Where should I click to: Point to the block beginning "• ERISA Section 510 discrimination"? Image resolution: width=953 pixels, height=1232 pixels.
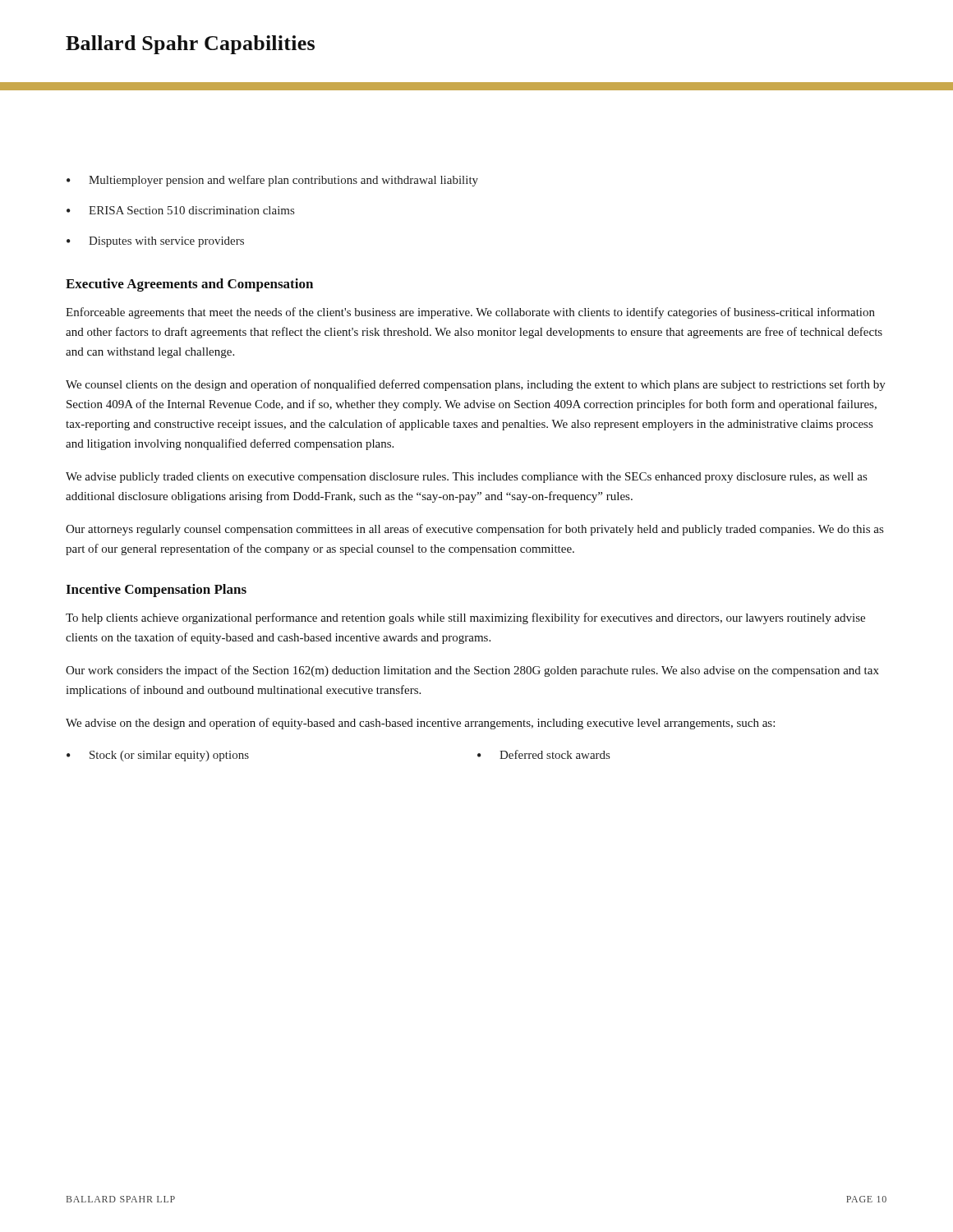[x=180, y=212]
